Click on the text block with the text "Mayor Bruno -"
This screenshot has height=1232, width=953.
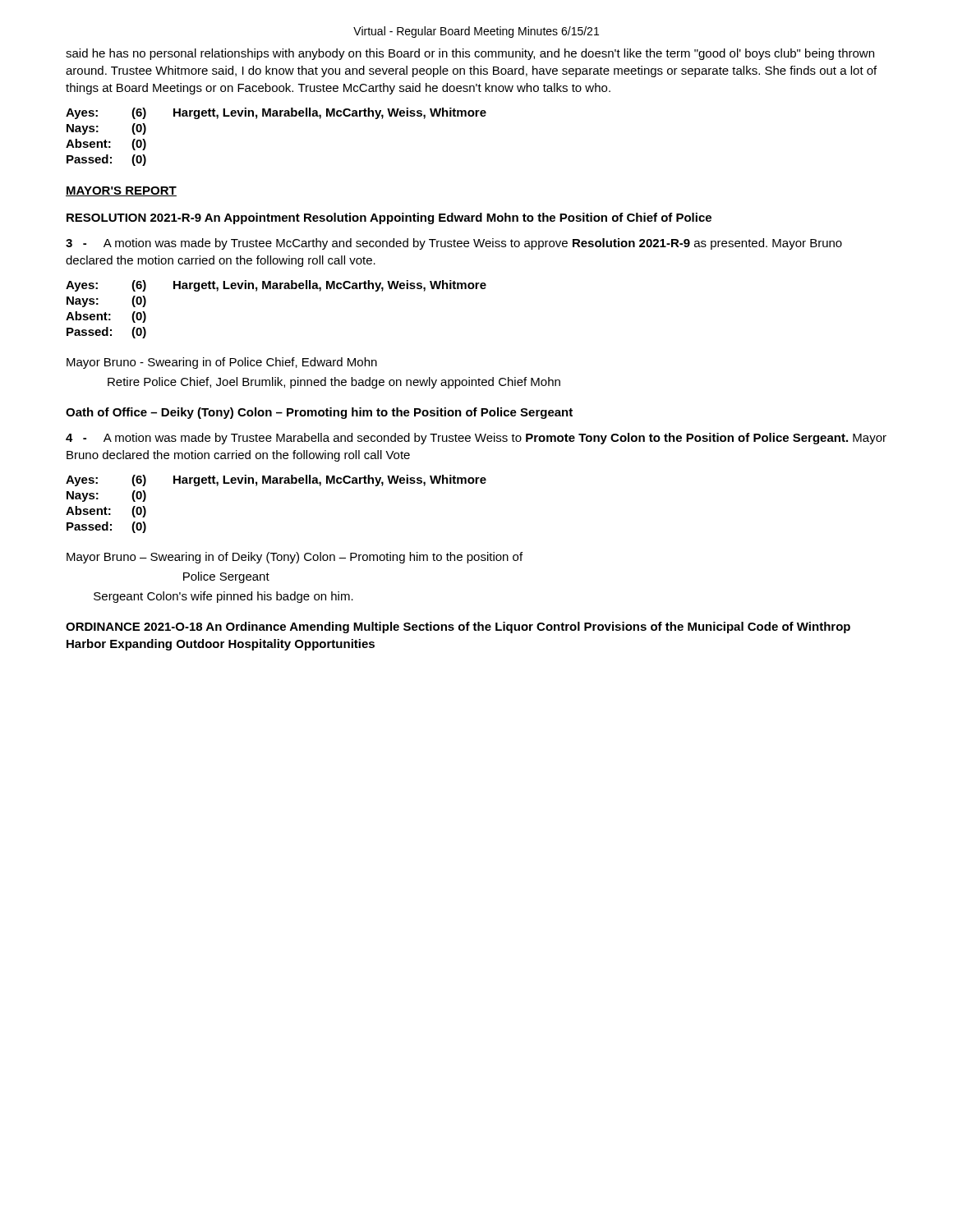(x=313, y=372)
